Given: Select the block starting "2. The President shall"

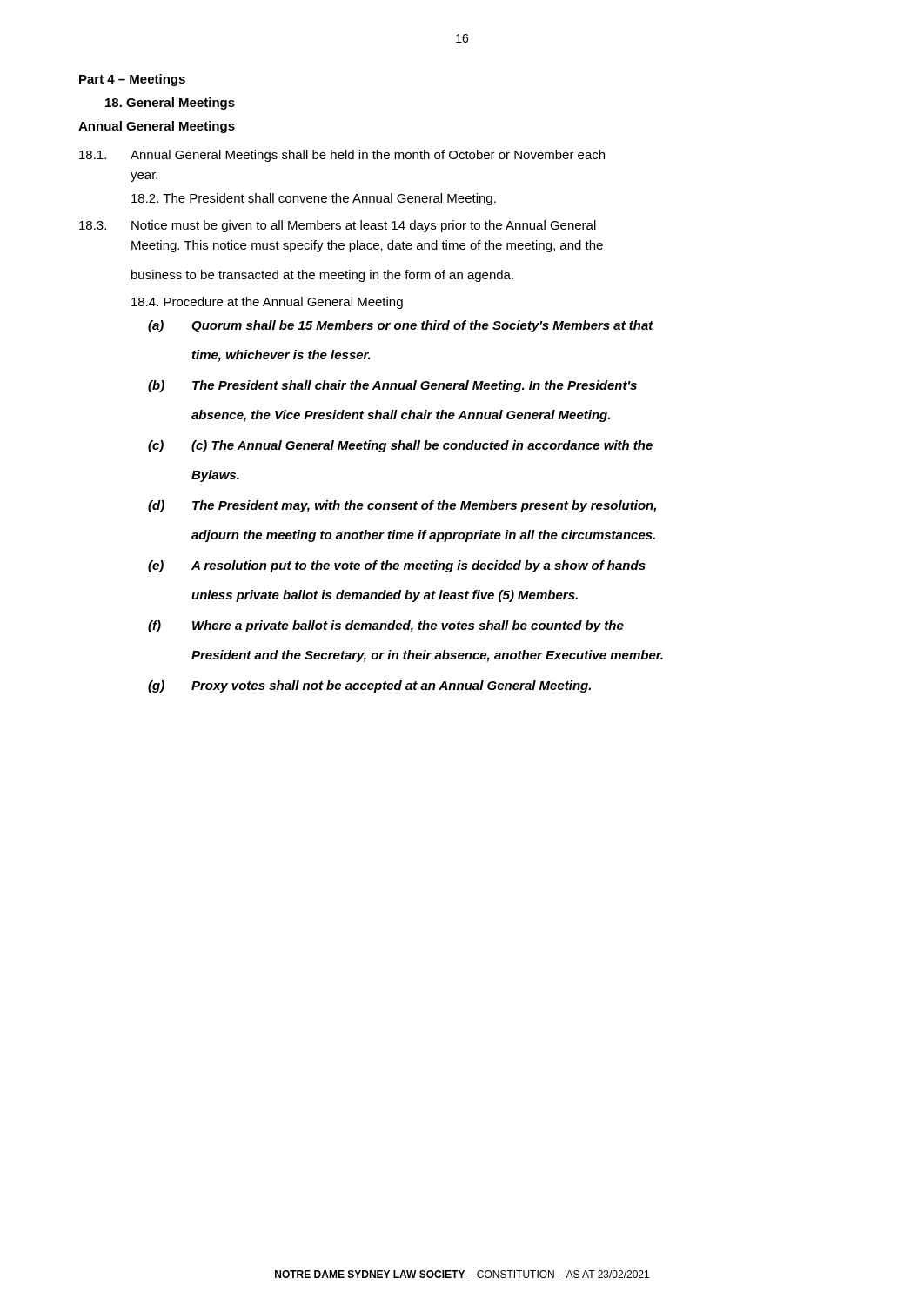Looking at the screenshot, I should 314,198.
